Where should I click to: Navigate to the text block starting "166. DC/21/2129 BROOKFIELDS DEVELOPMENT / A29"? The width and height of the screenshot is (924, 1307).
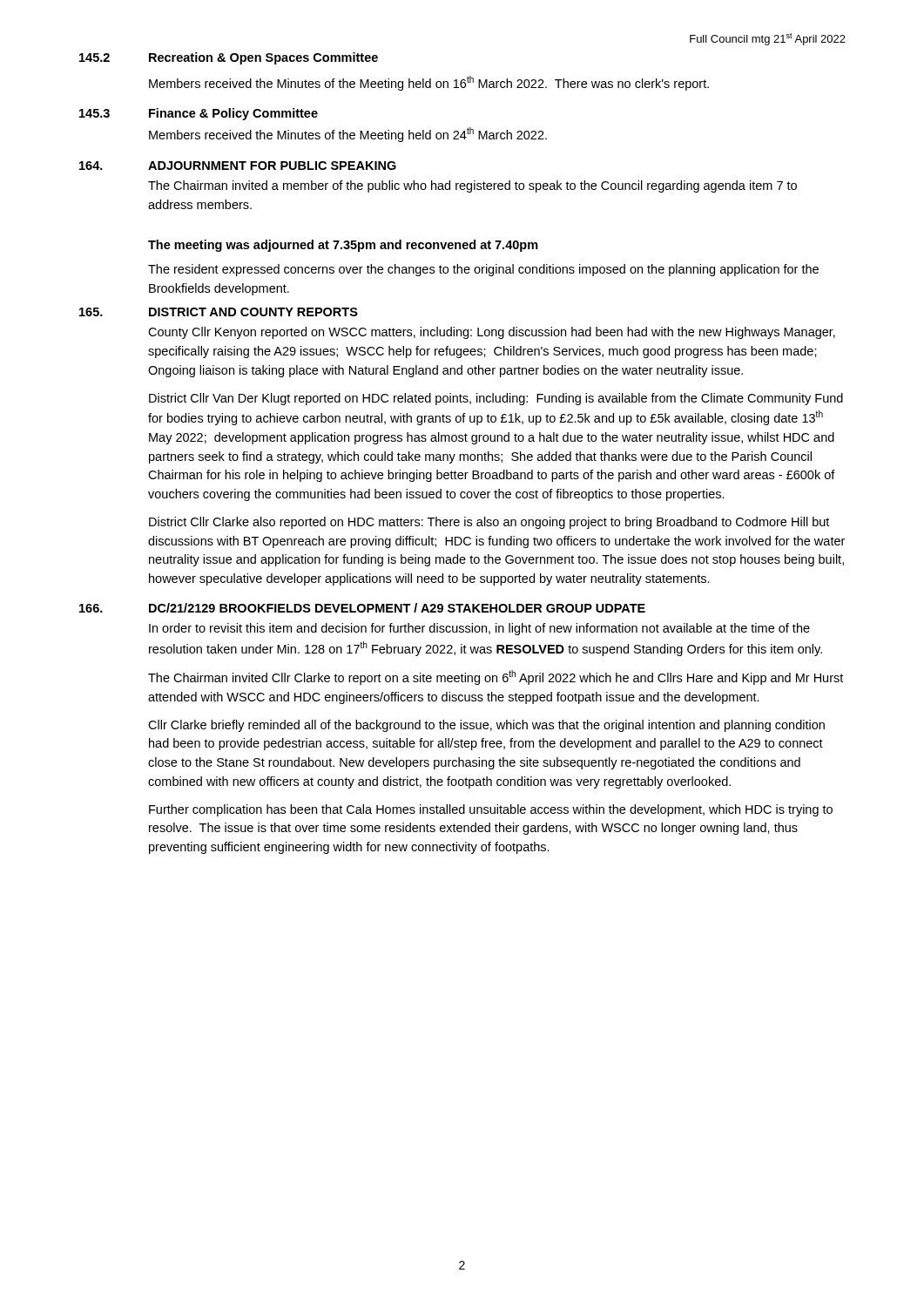pyautogui.click(x=462, y=608)
